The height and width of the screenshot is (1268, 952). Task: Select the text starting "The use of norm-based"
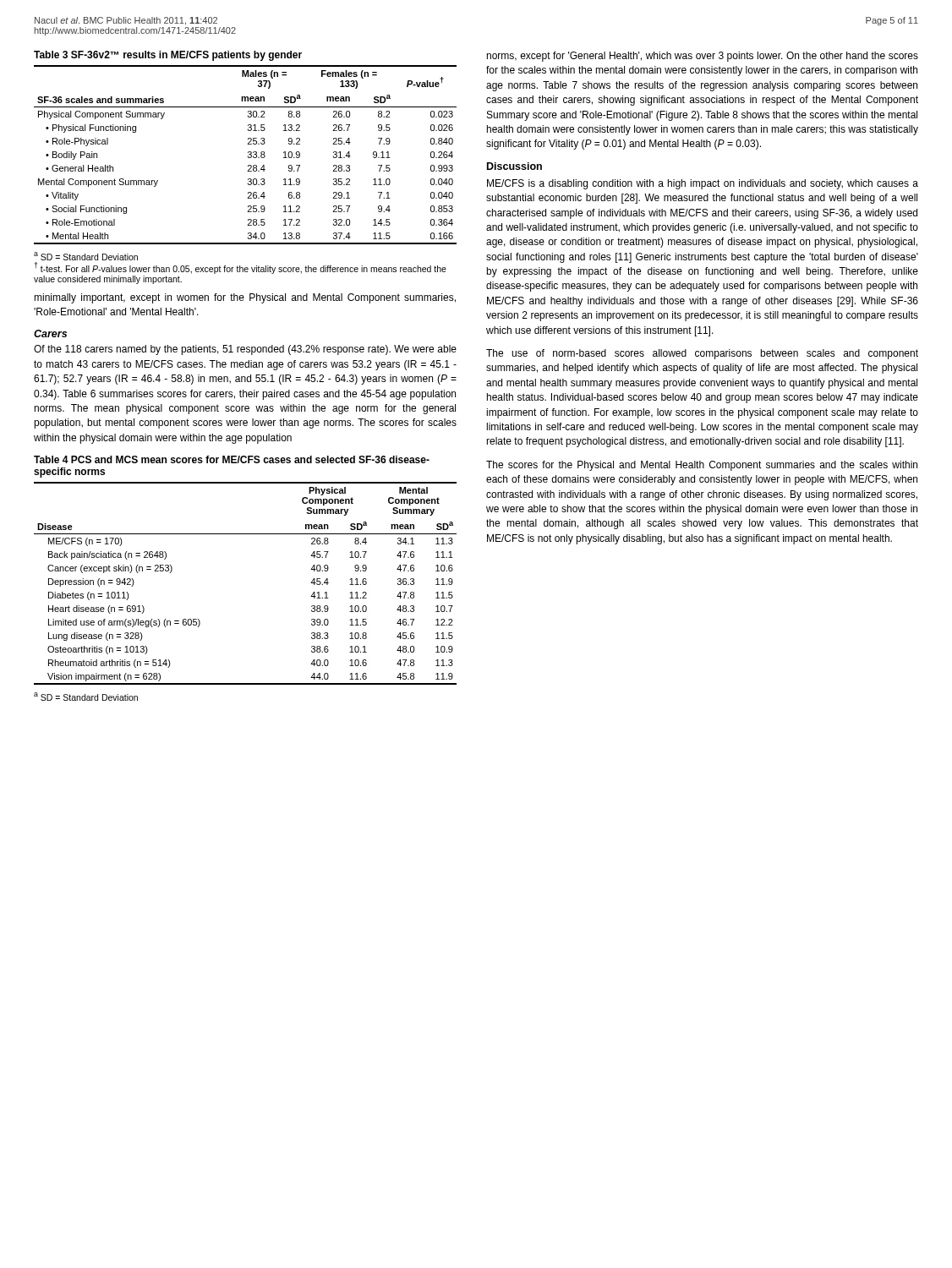(x=702, y=397)
